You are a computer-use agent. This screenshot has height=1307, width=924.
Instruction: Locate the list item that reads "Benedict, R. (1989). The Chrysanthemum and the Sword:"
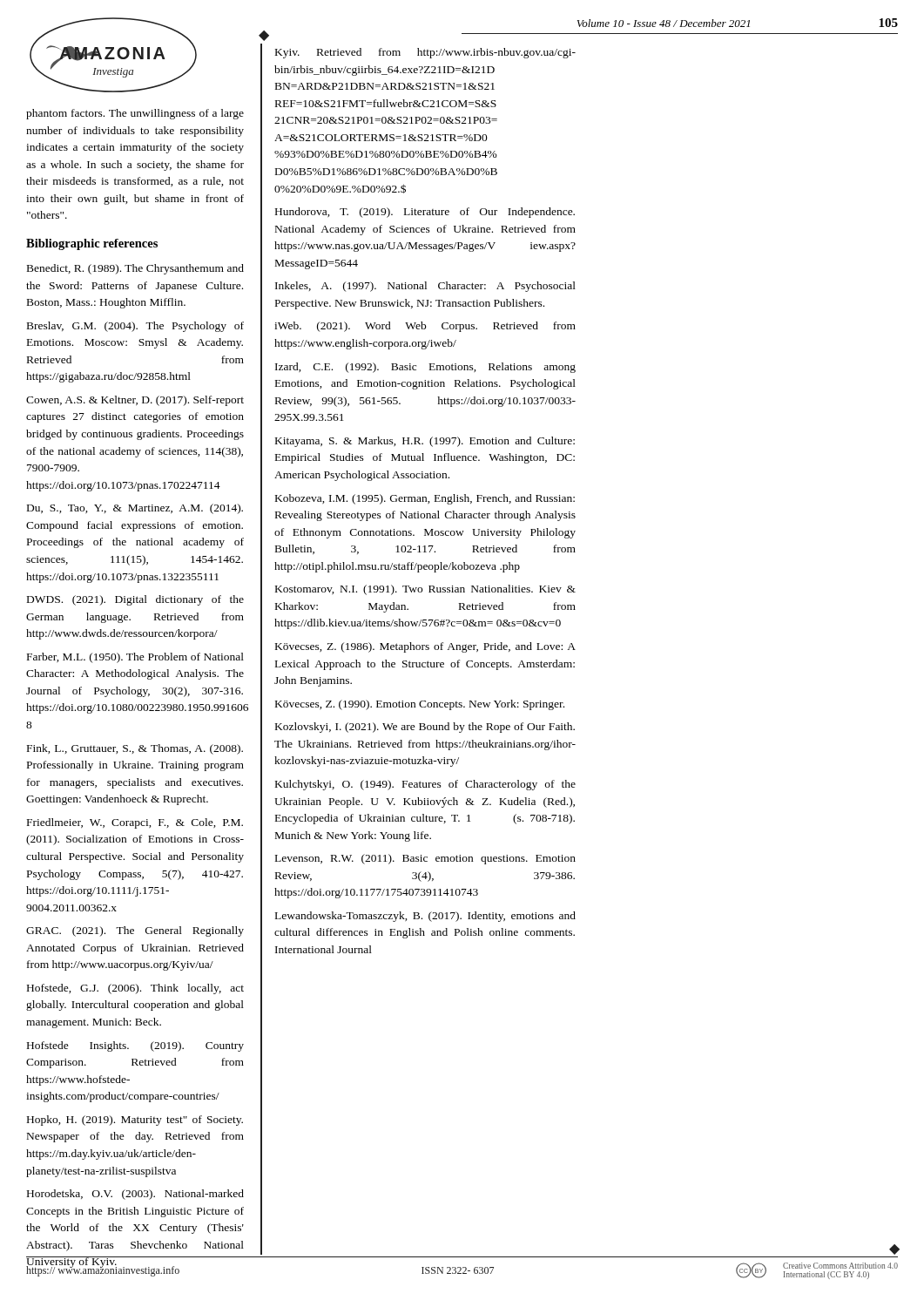click(x=135, y=285)
